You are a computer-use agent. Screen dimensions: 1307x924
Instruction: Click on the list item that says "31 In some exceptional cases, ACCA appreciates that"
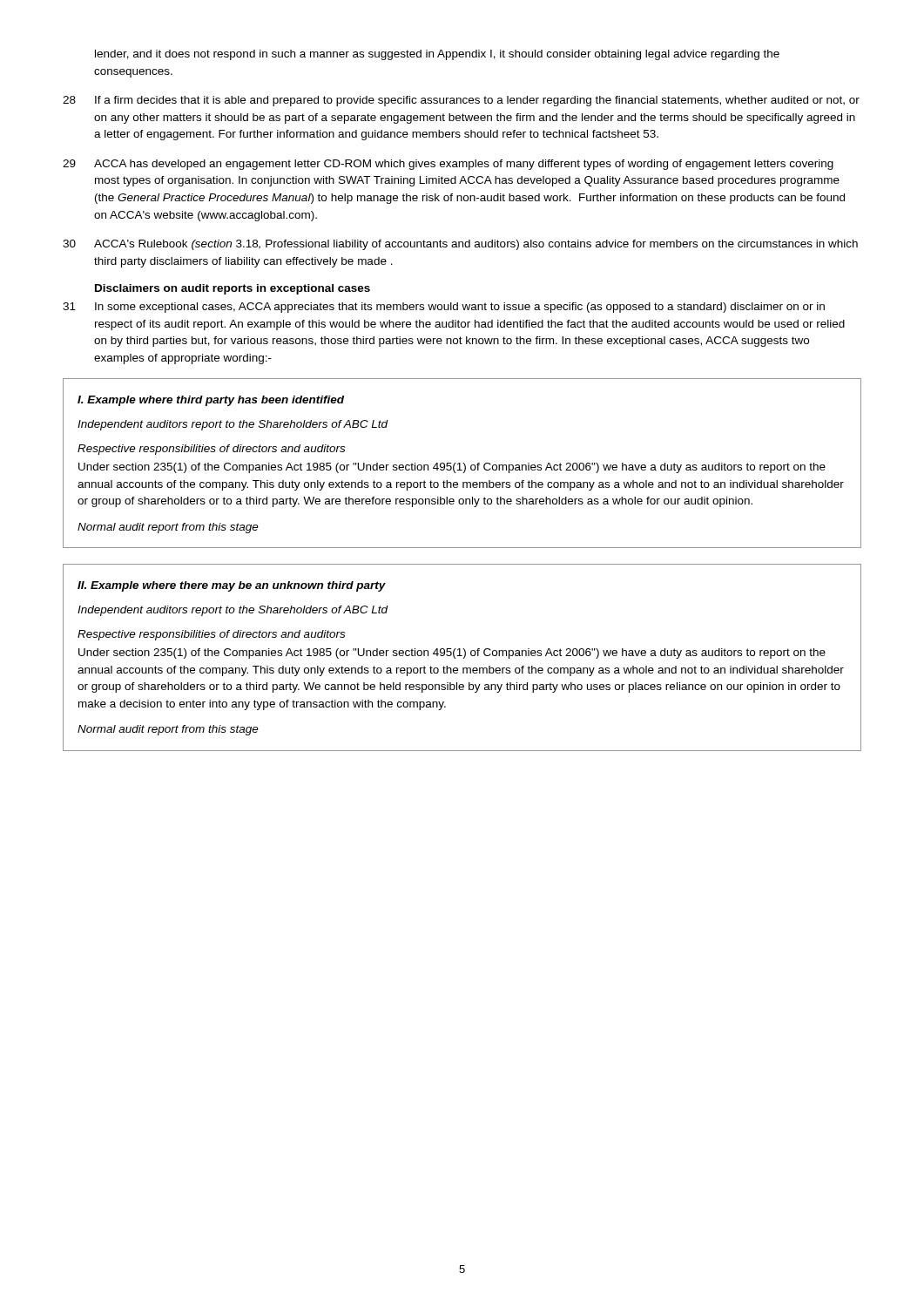click(x=462, y=332)
